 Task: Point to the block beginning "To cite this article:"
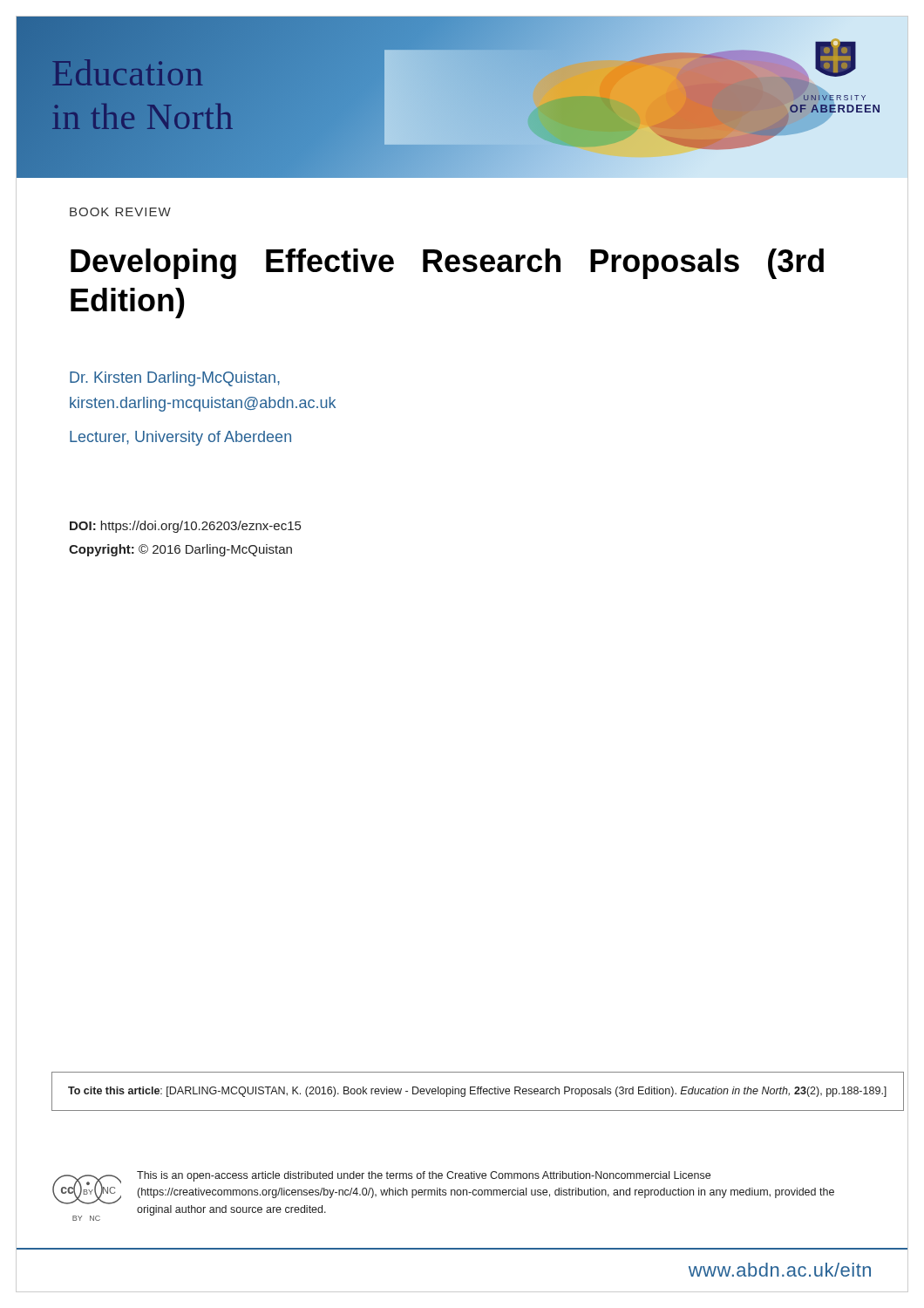pyautogui.click(x=477, y=1091)
